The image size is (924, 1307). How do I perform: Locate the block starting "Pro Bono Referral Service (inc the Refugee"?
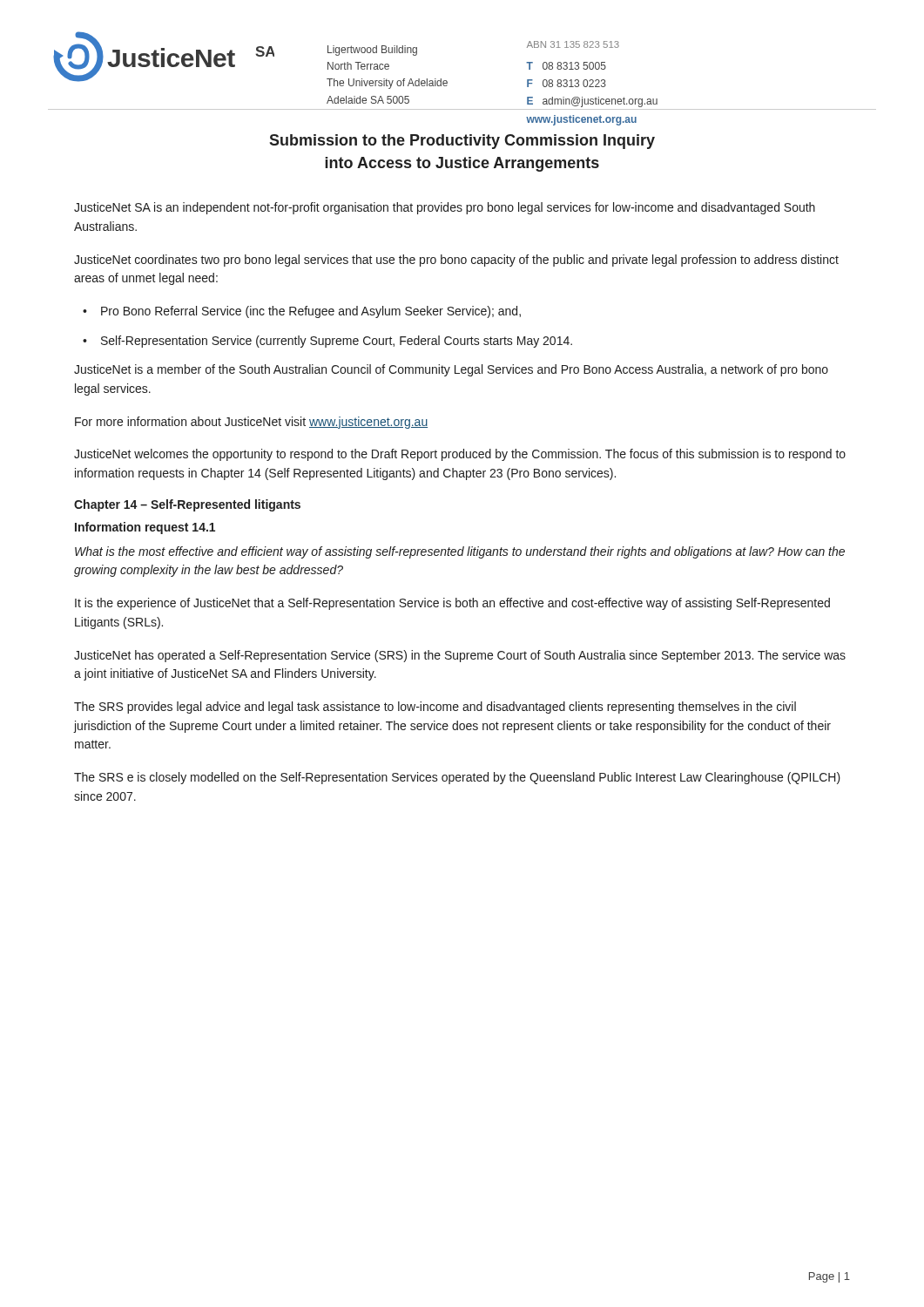[311, 311]
